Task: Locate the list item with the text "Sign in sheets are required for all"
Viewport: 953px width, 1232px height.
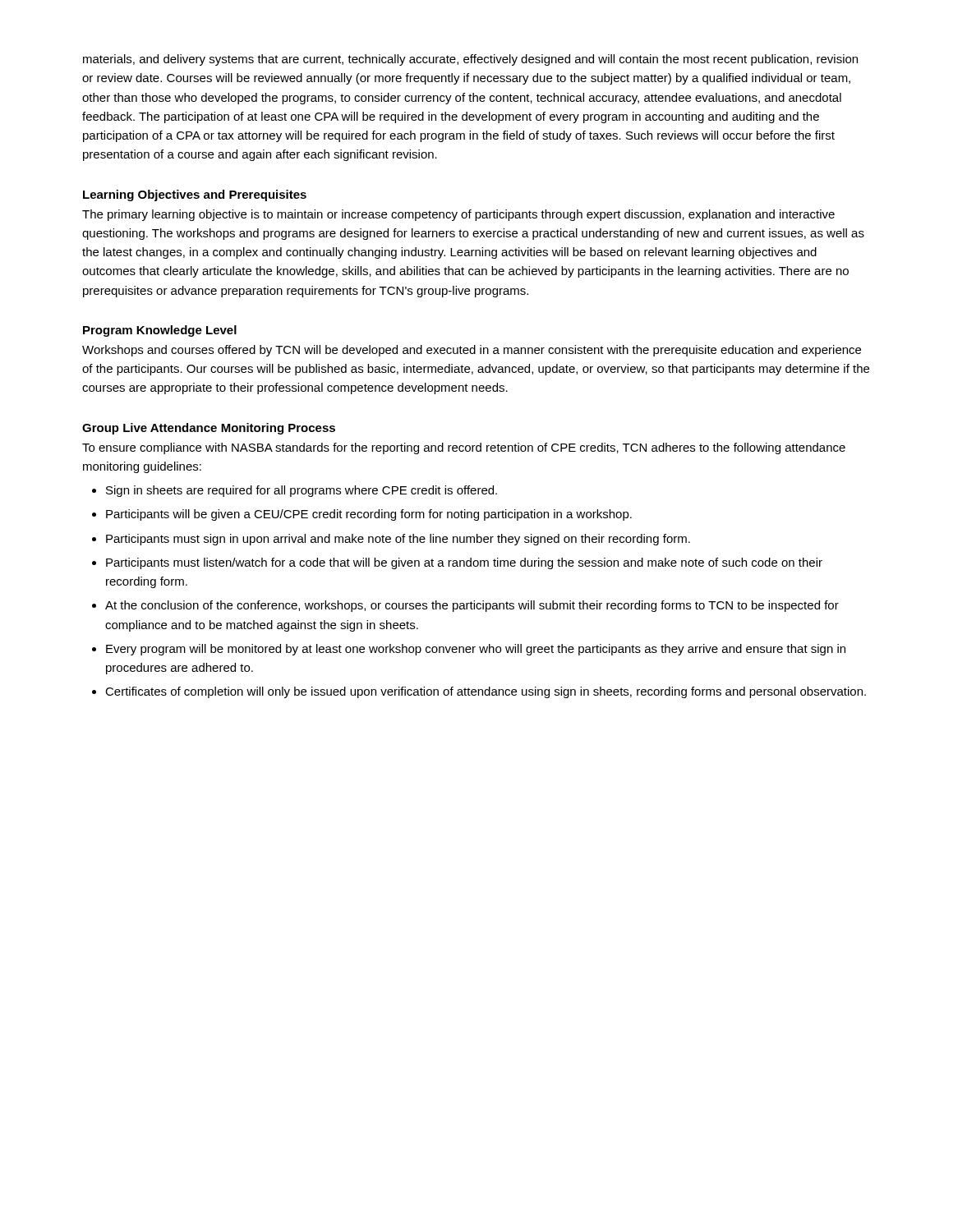Action: click(302, 490)
